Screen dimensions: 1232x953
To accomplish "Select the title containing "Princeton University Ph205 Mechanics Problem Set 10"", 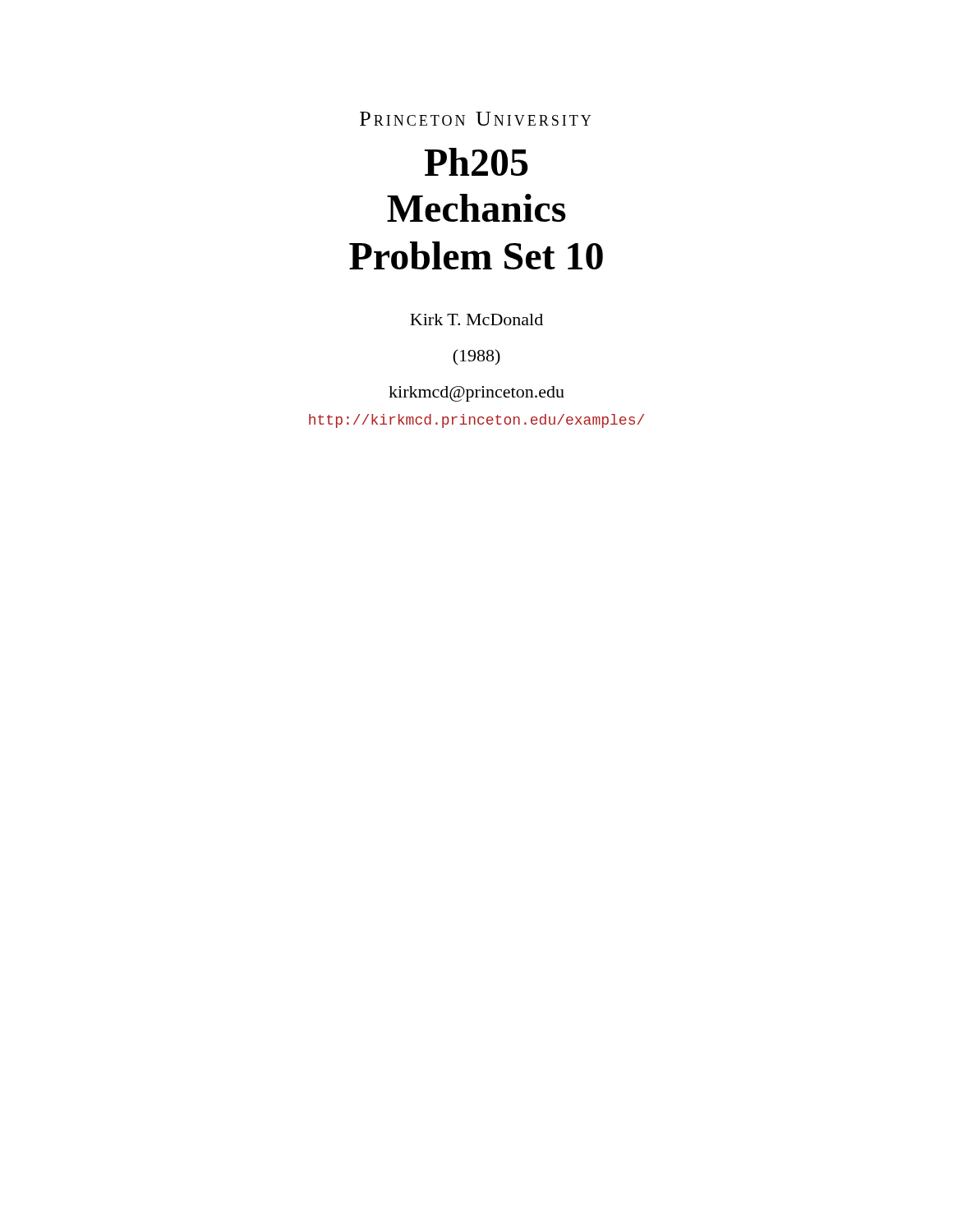I will [x=476, y=193].
